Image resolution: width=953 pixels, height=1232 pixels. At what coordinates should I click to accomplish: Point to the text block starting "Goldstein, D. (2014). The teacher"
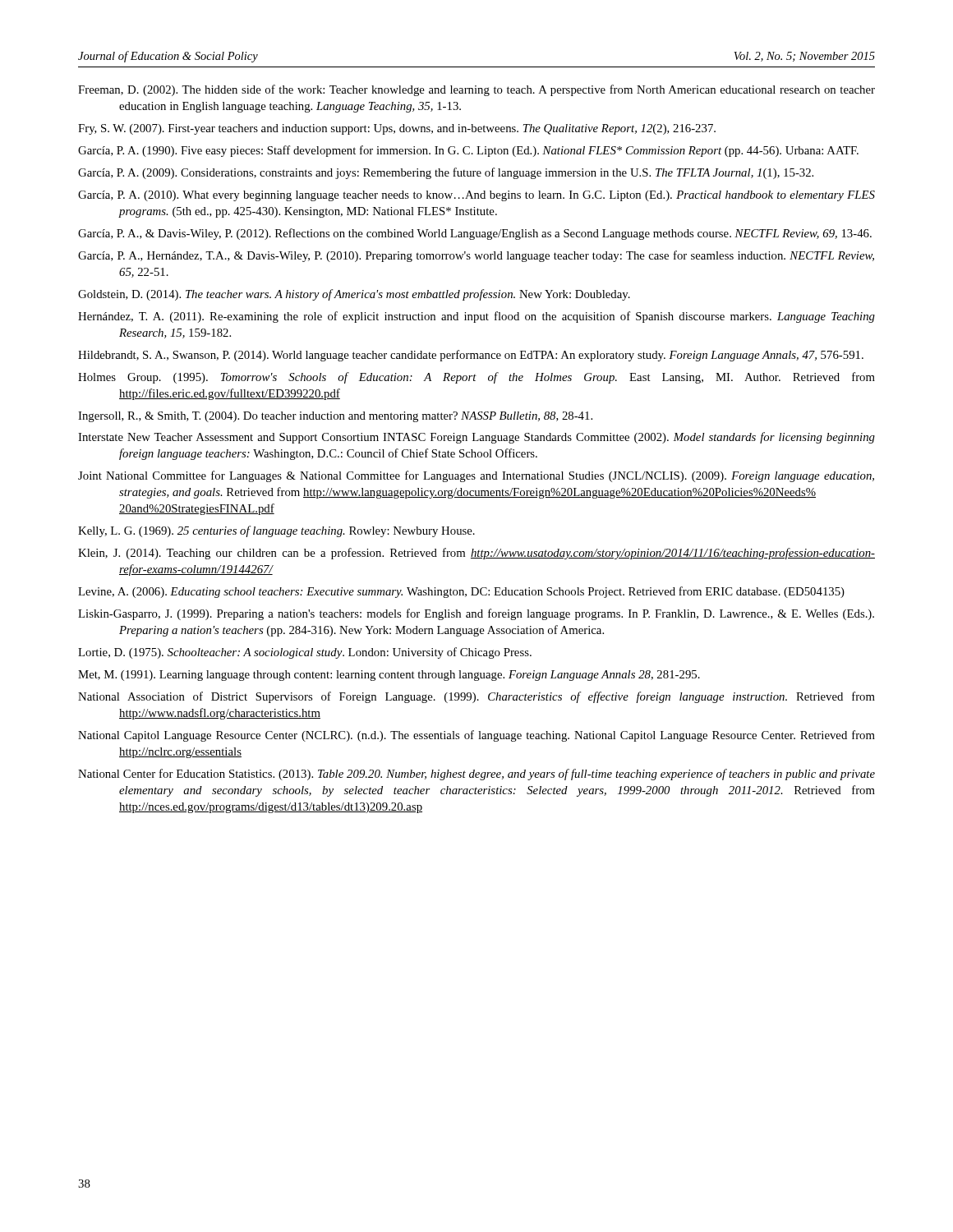tap(354, 294)
